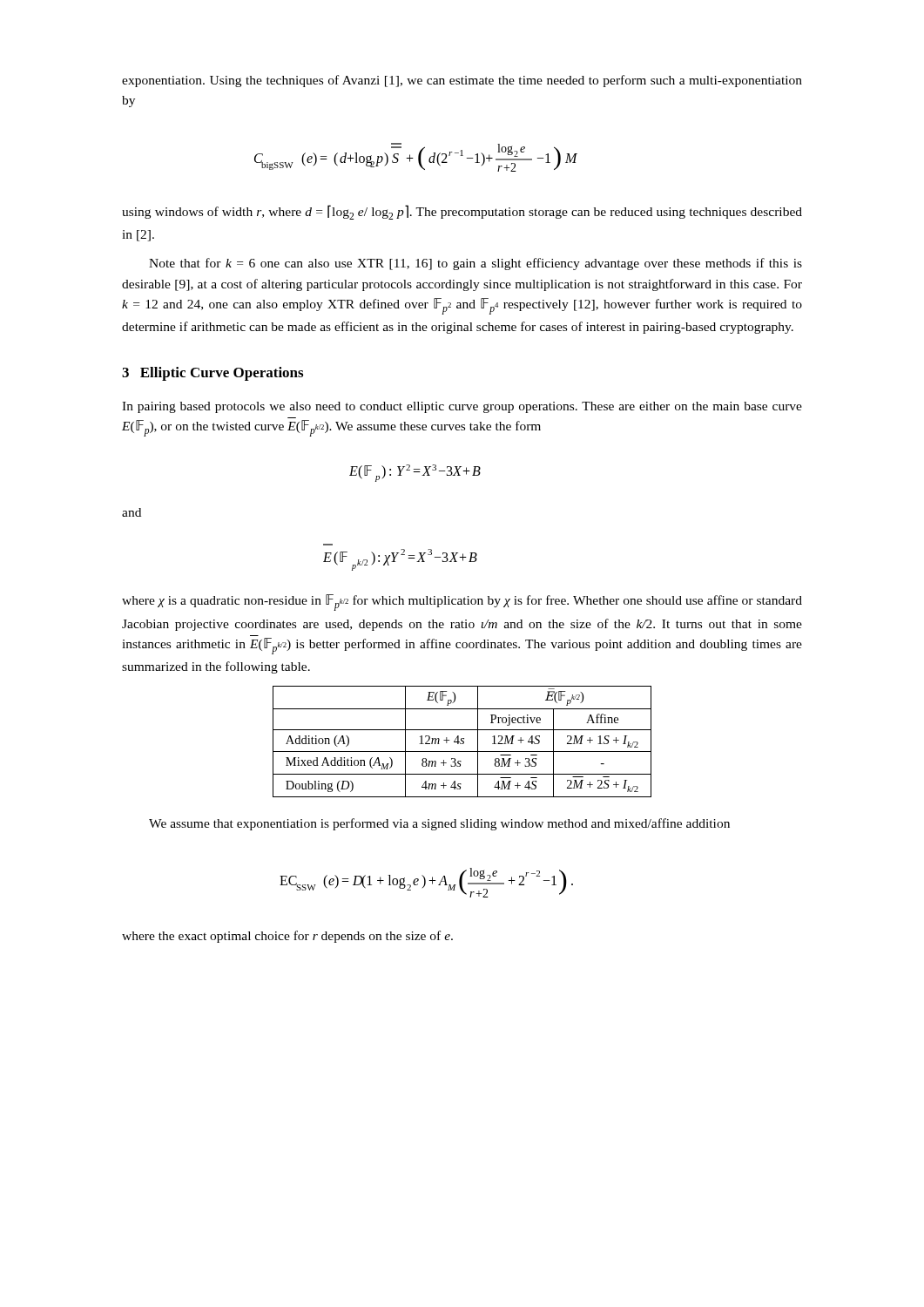
Task: Point to the text starting "E ( 𝔽 p k"
Action: (x=462, y=556)
